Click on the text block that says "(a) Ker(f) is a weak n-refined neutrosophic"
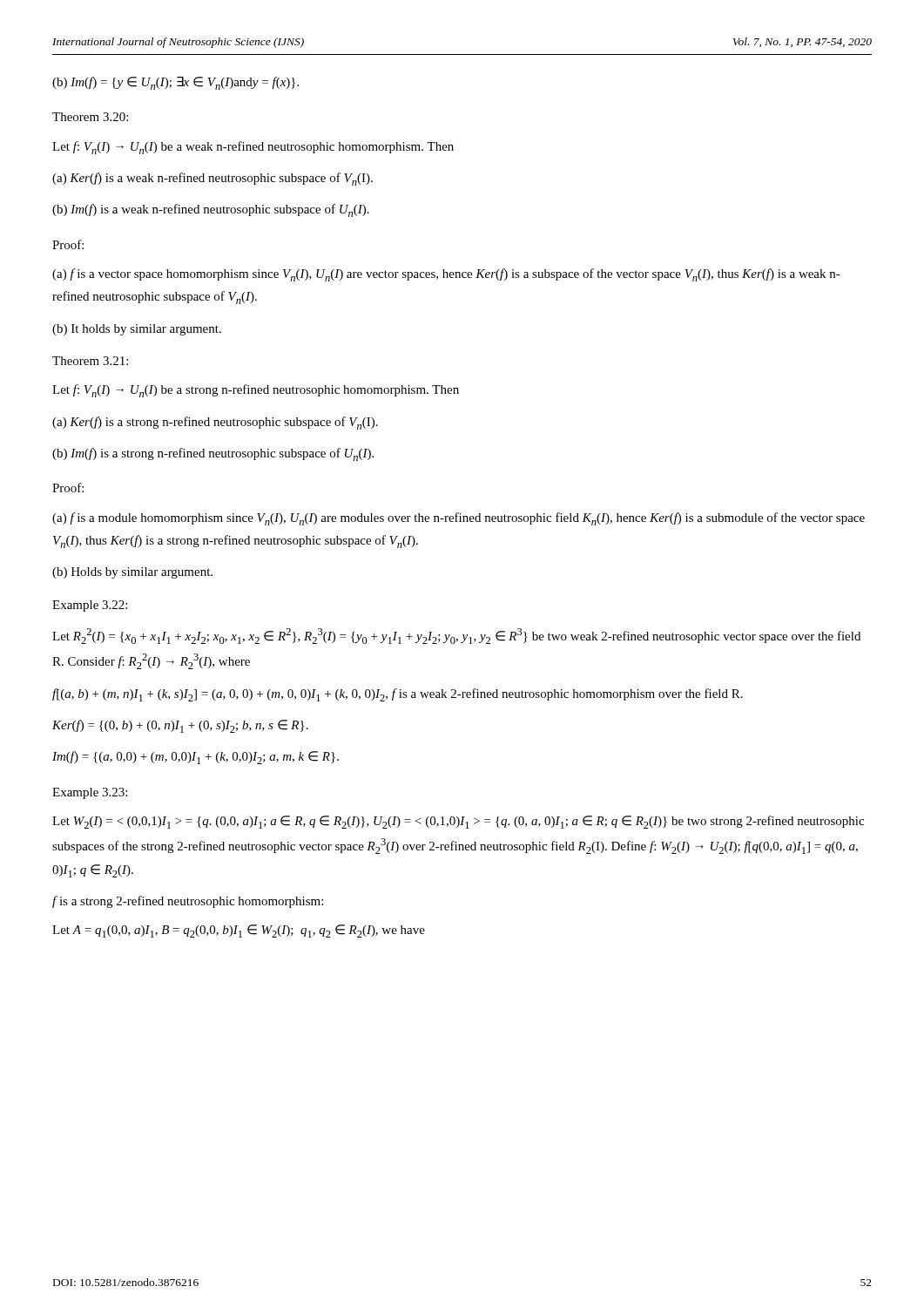This screenshot has width=924, height=1307. 213,180
